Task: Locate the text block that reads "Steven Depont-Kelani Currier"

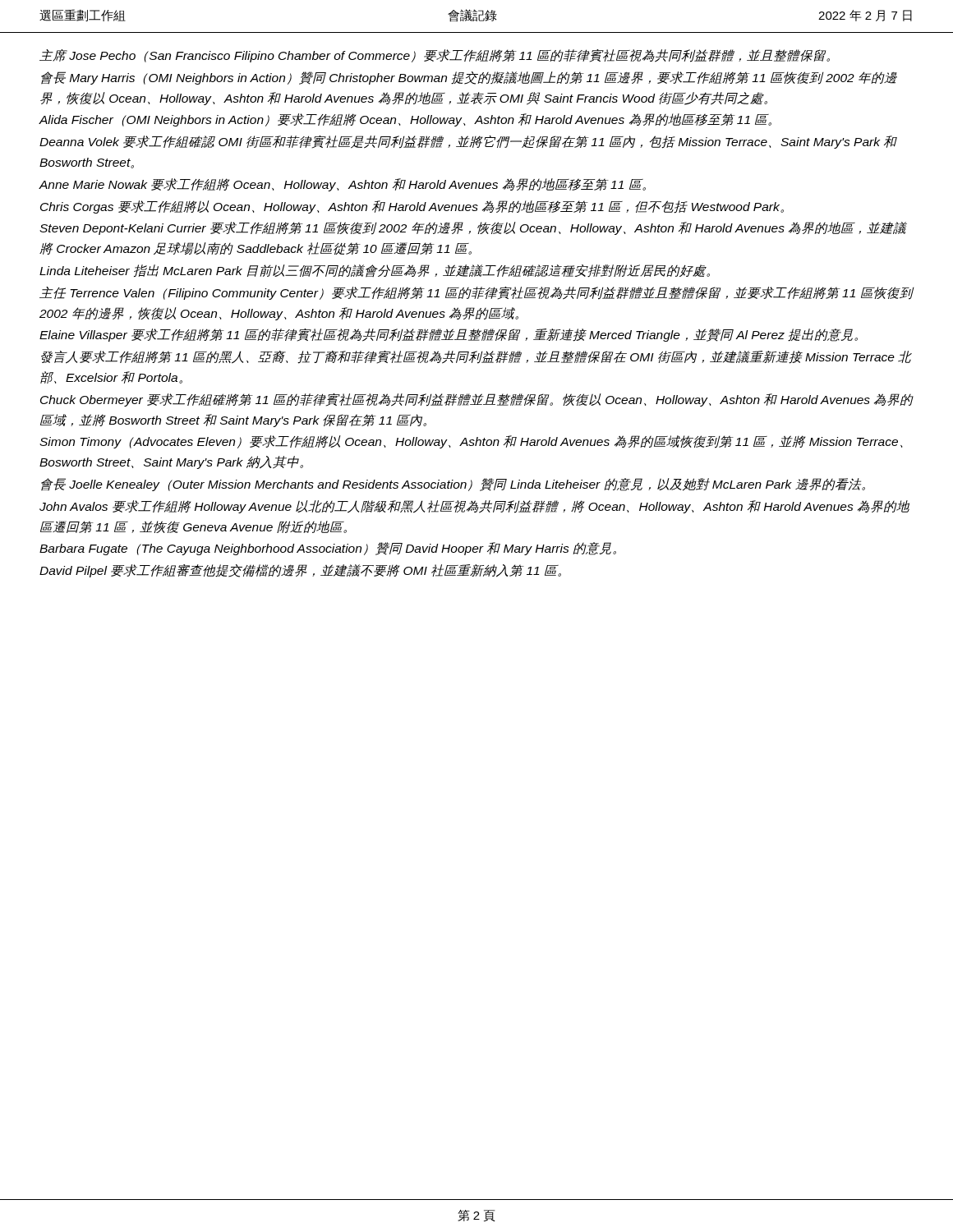Action: pos(476,239)
